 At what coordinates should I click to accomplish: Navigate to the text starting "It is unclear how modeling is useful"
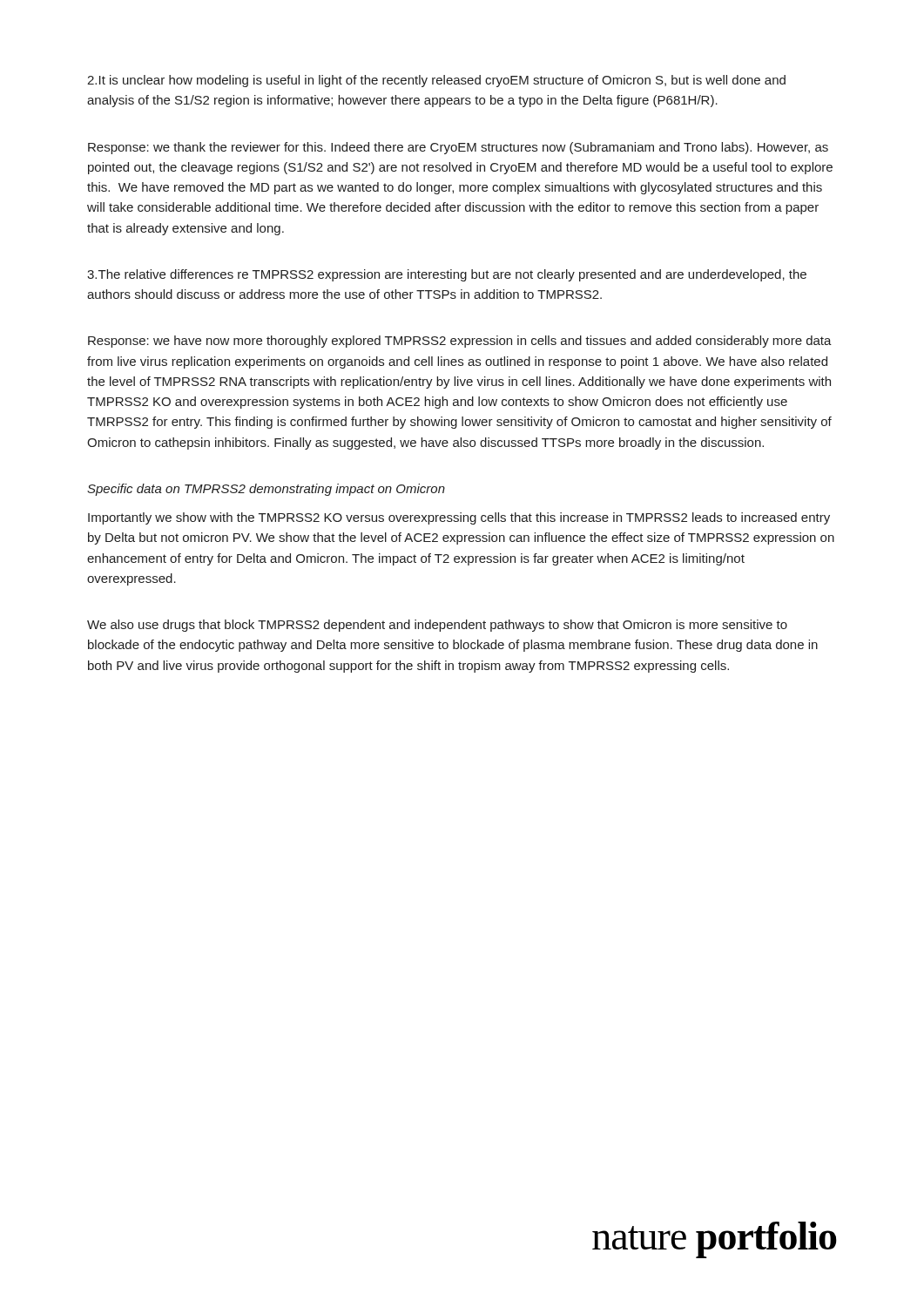(437, 90)
